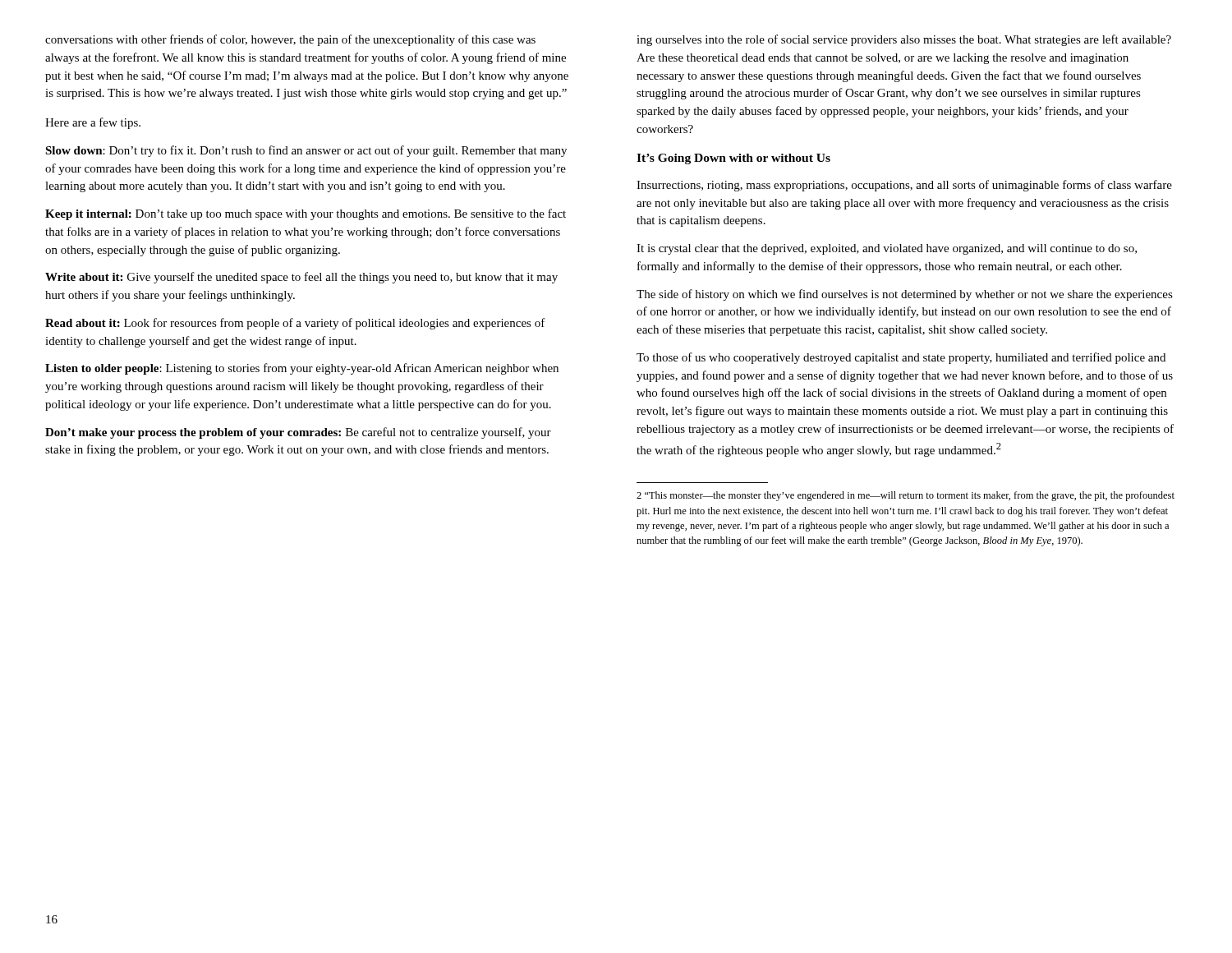The height and width of the screenshot is (953, 1232).
Task: Find the block on this page that starts "Here are a"
Action: [93, 123]
